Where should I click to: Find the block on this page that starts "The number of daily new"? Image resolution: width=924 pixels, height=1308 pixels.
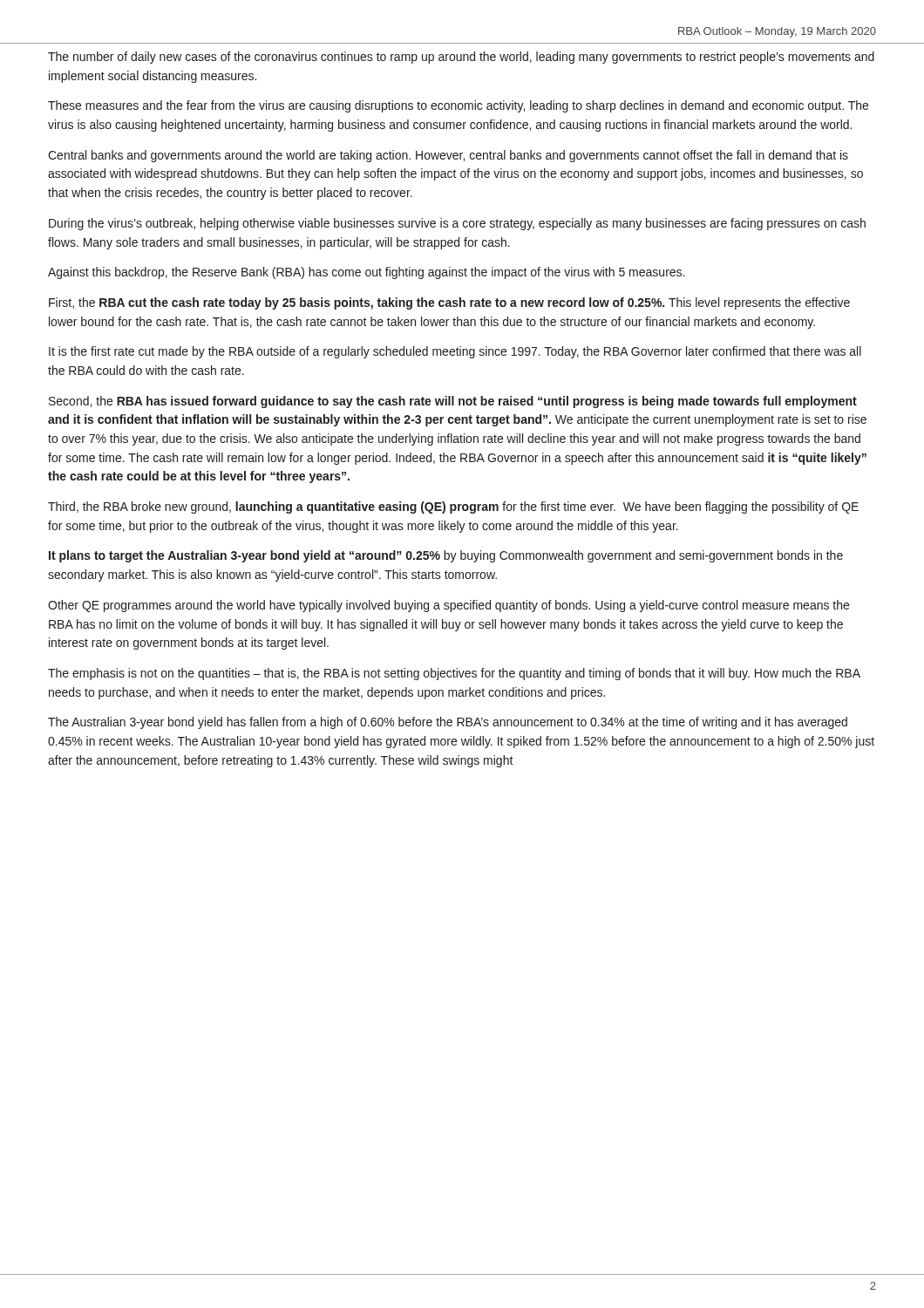point(461,66)
